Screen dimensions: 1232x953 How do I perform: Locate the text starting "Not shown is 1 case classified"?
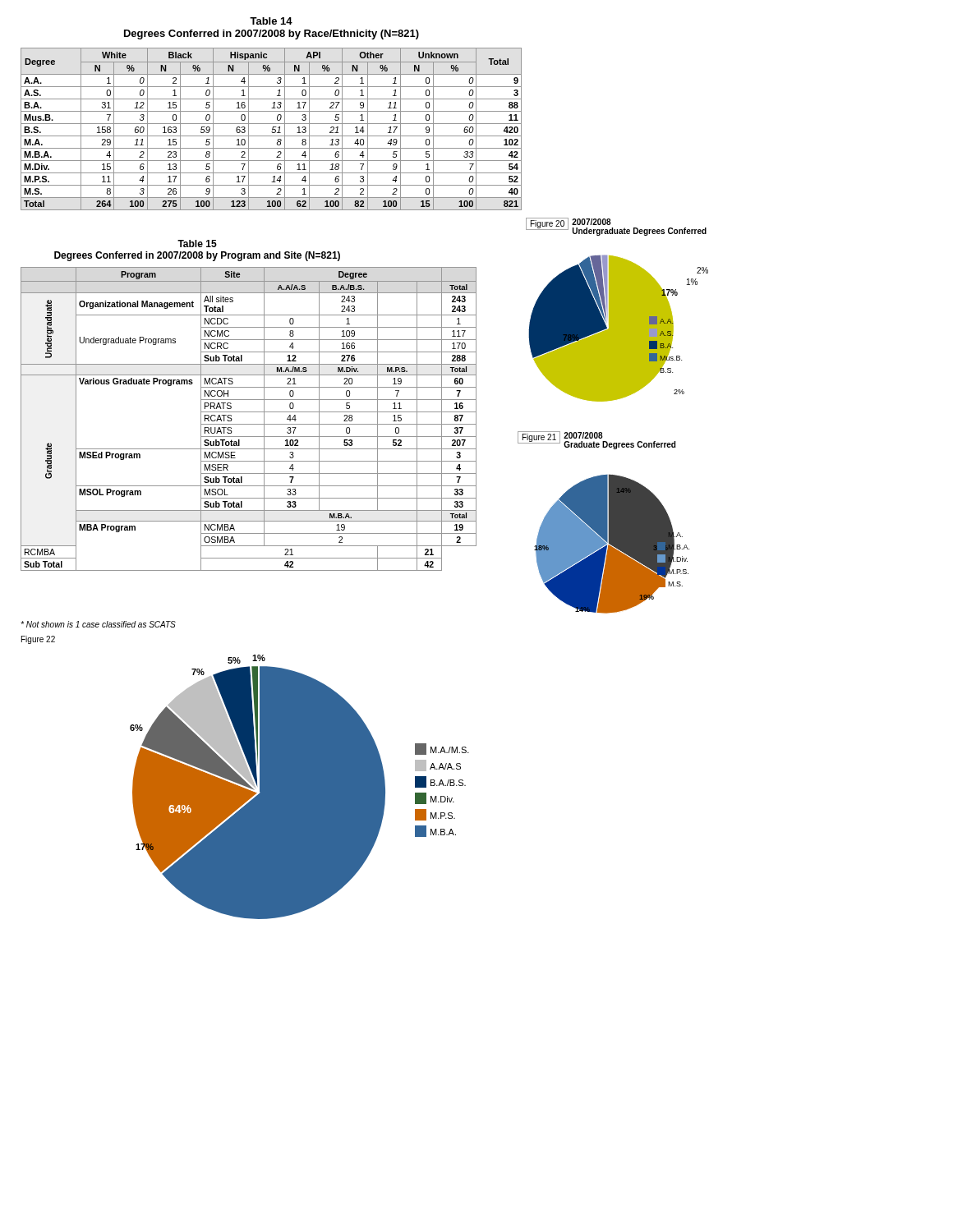(x=98, y=625)
